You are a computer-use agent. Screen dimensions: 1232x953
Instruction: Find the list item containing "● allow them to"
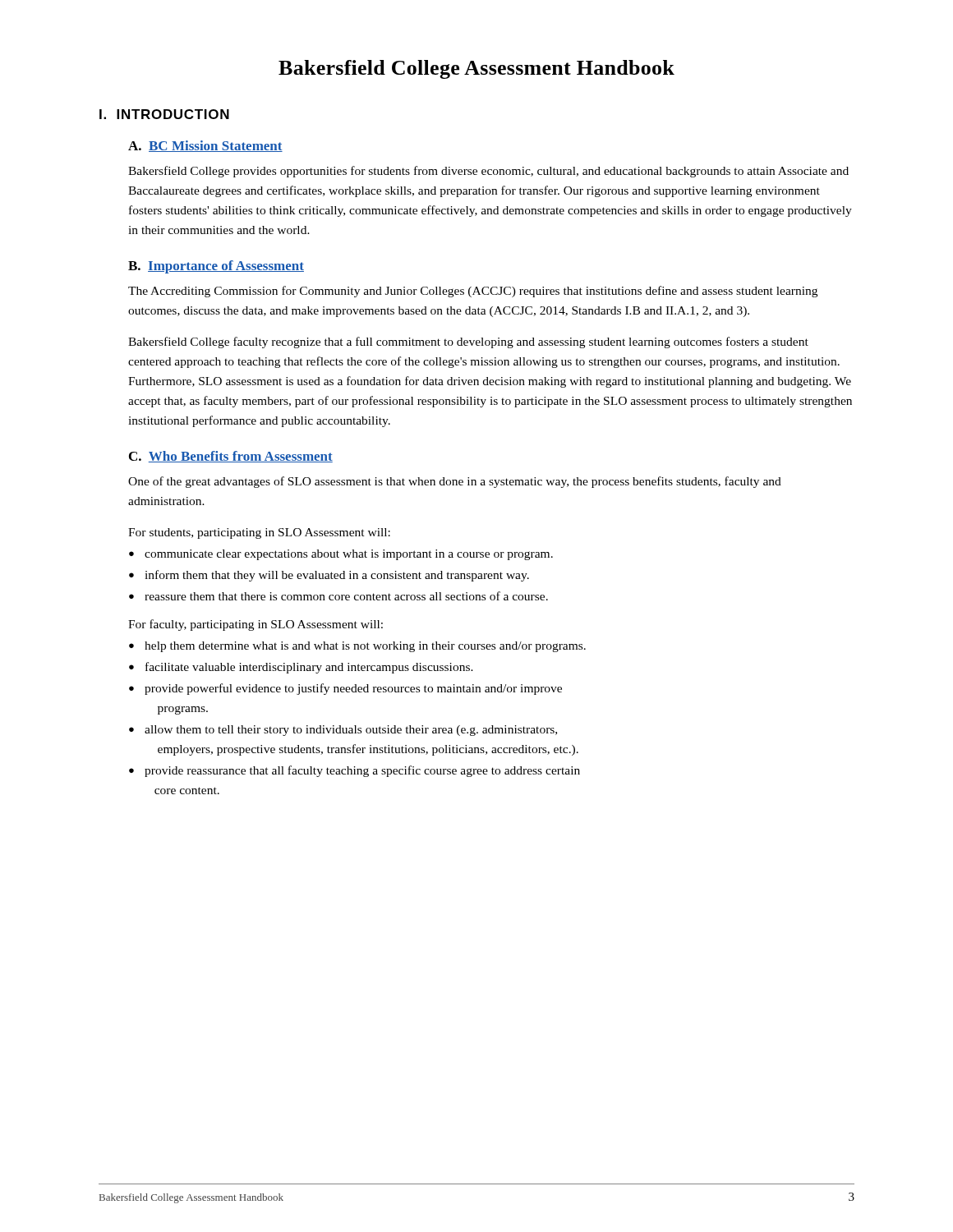(x=491, y=739)
